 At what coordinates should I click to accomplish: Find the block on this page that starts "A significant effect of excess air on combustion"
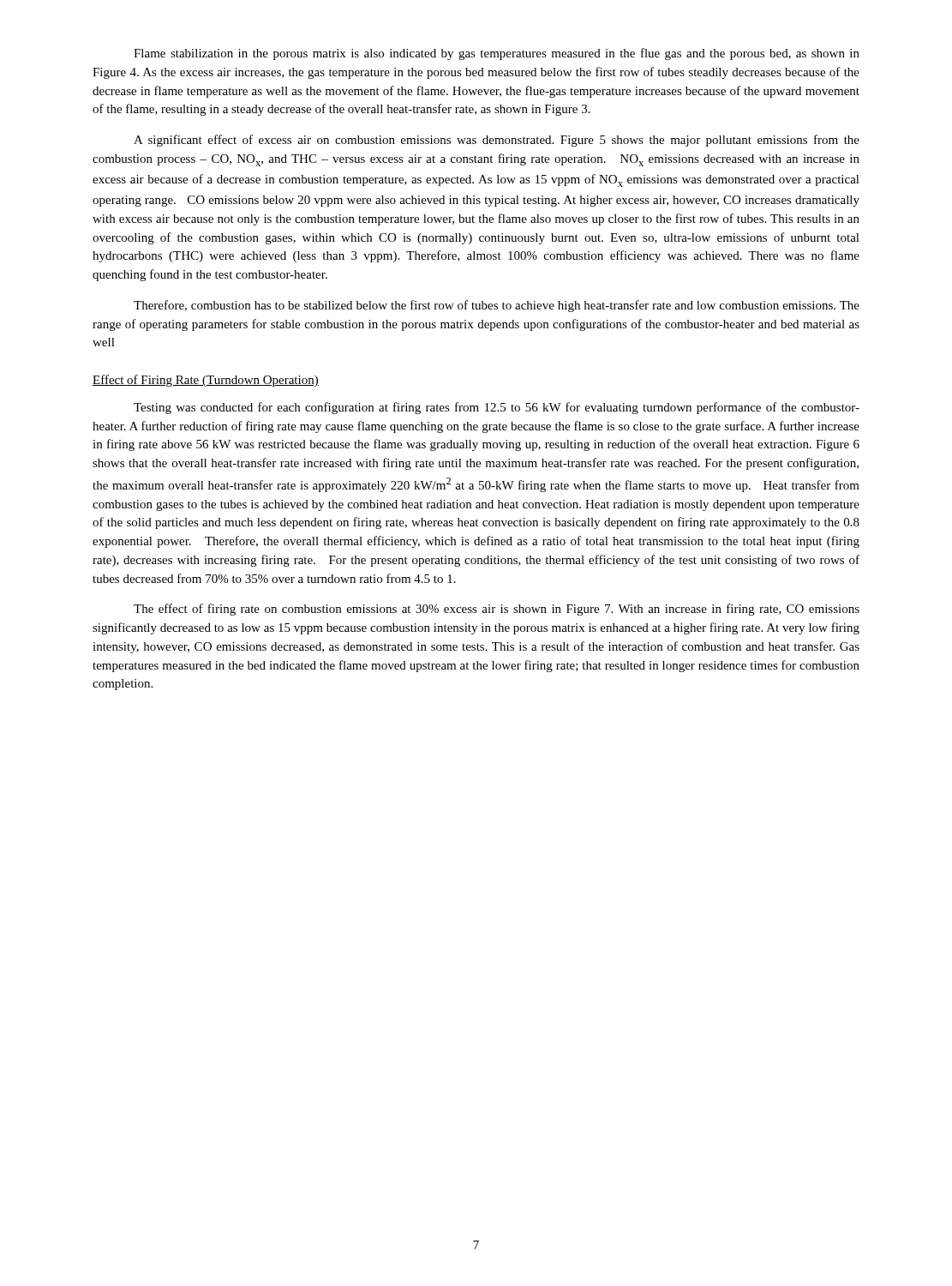point(476,207)
